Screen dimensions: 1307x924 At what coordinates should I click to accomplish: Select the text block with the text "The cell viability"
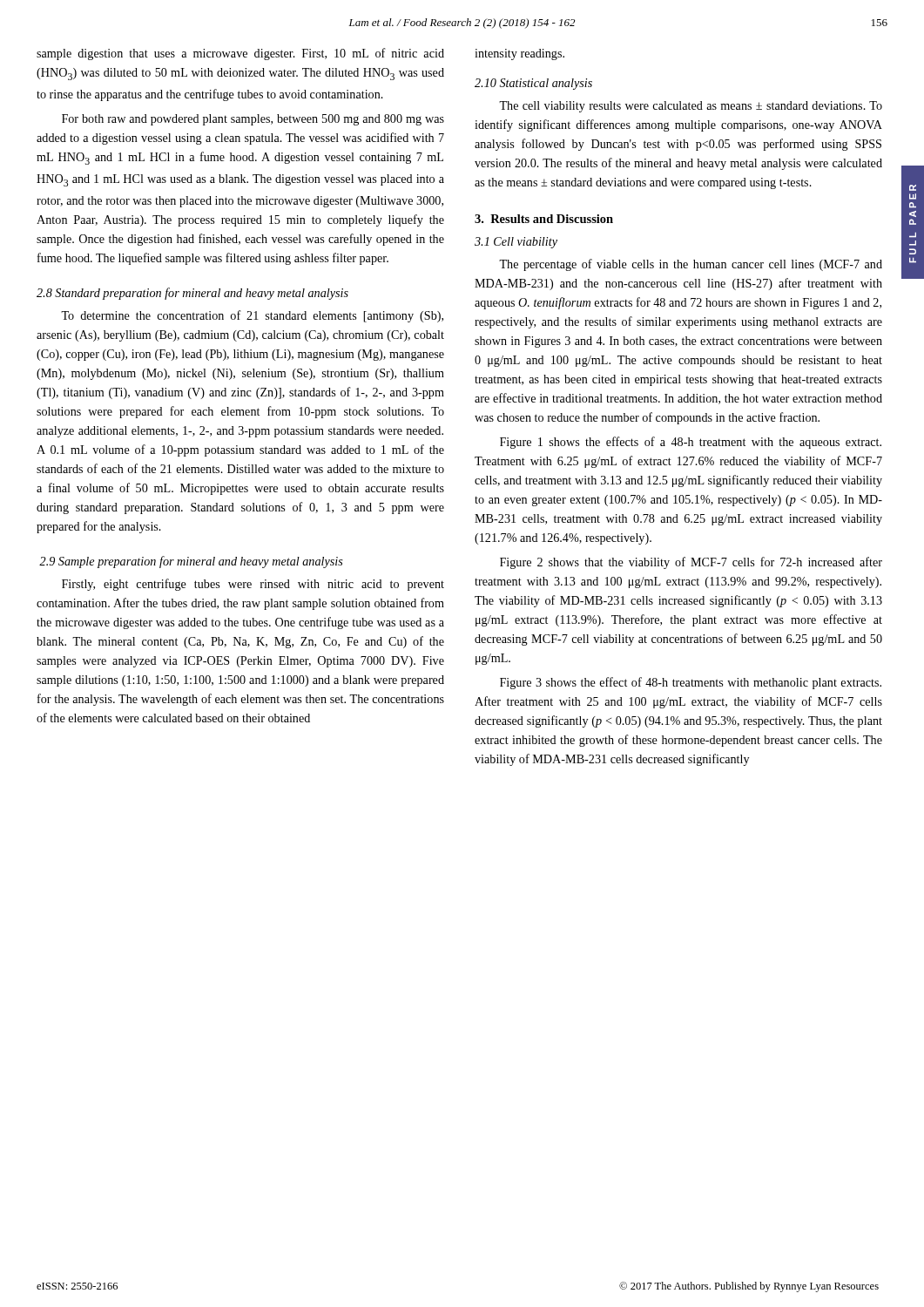click(x=678, y=144)
